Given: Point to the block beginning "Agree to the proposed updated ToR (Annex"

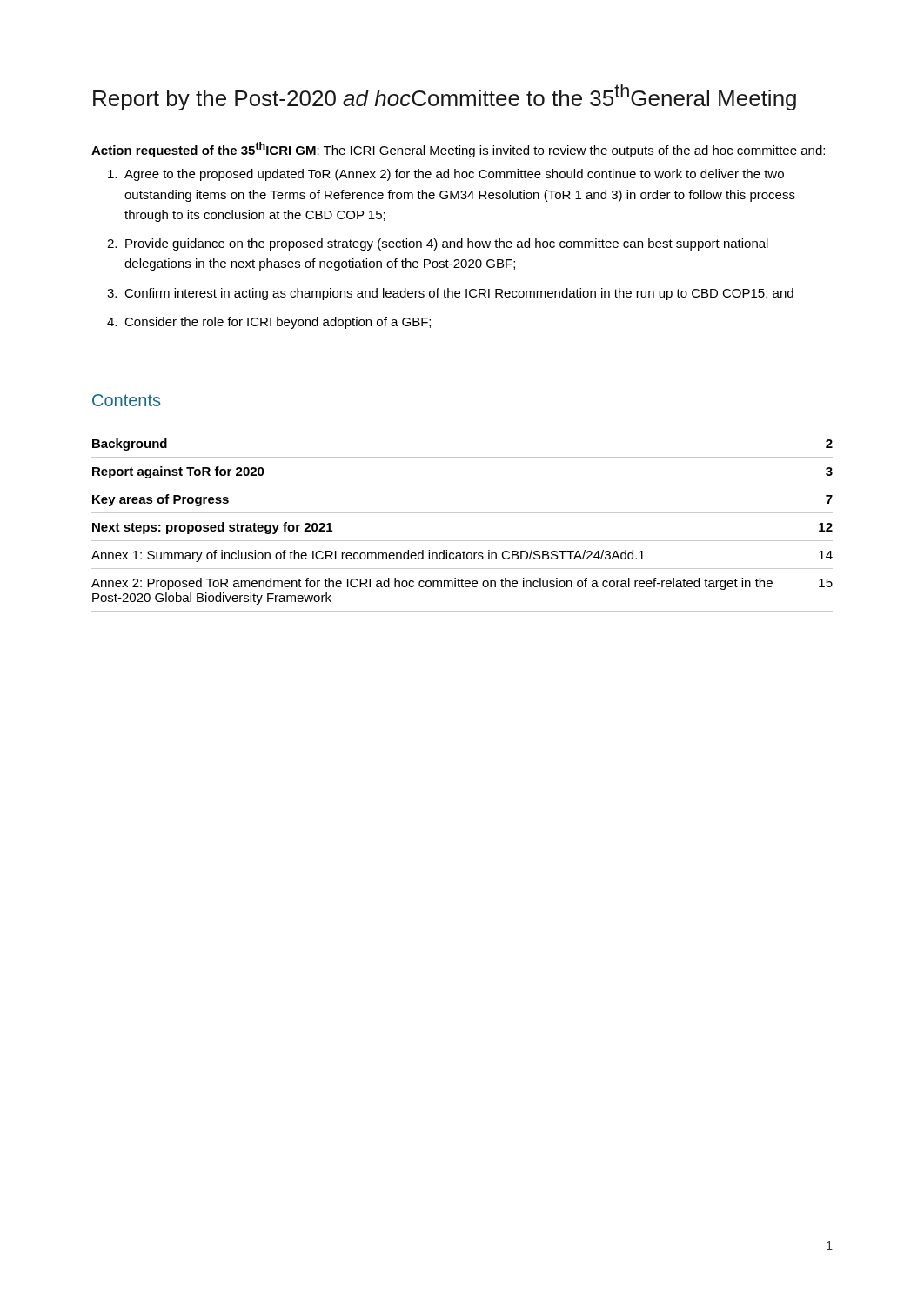Looking at the screenshot, I should coord(462,194).
